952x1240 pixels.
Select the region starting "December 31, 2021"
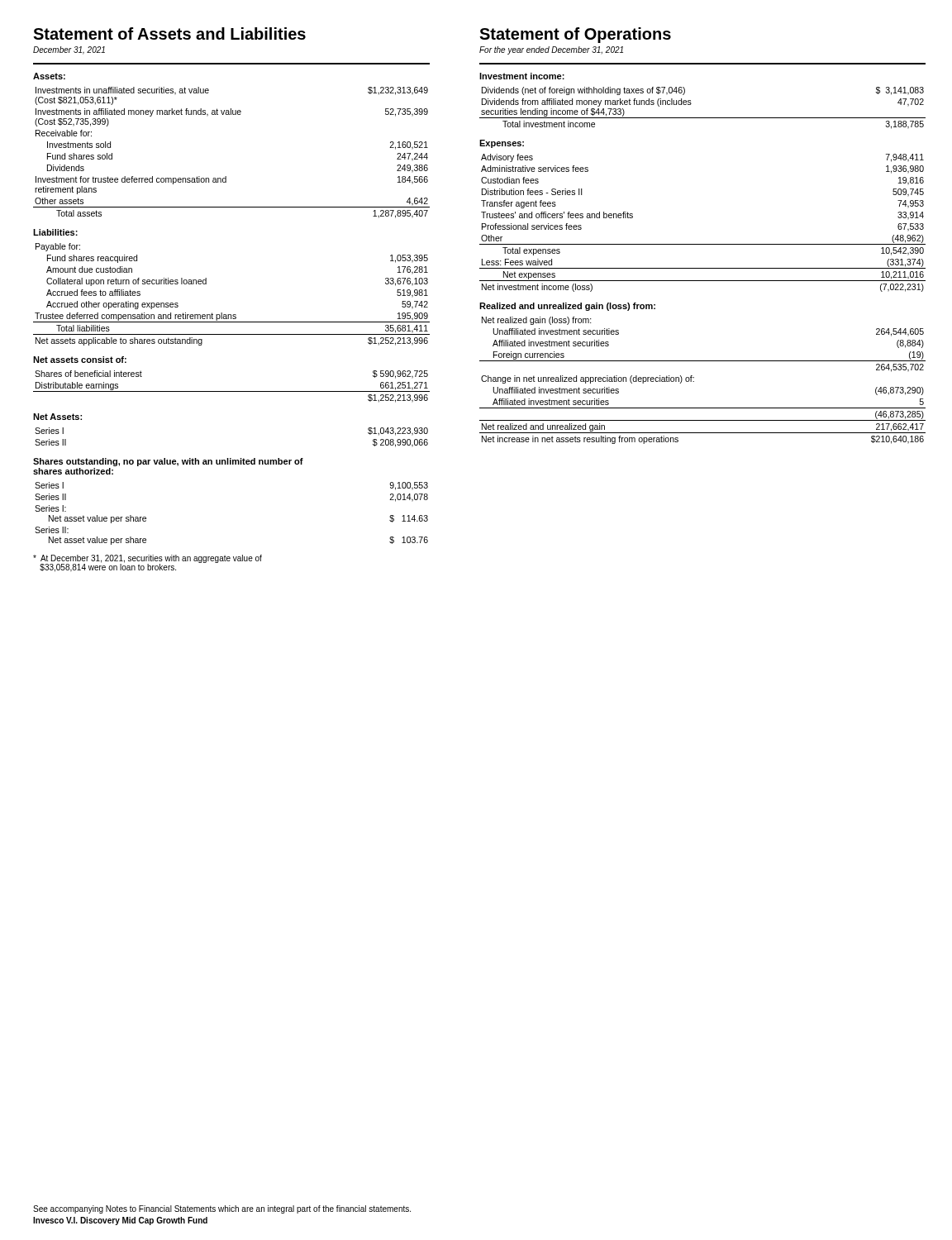pos(231,50)
